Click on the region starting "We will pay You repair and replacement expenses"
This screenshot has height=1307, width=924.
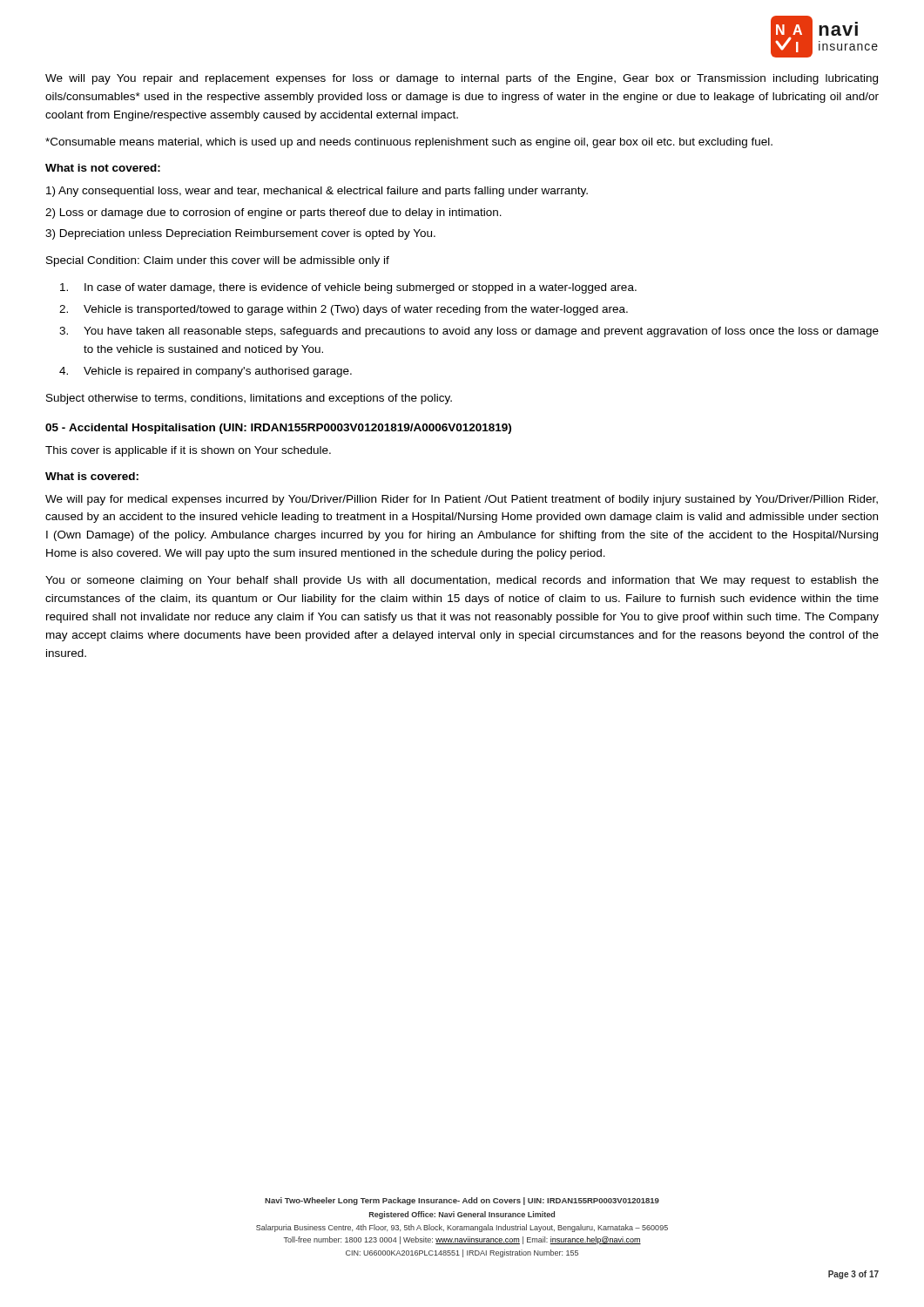point(462,96)
